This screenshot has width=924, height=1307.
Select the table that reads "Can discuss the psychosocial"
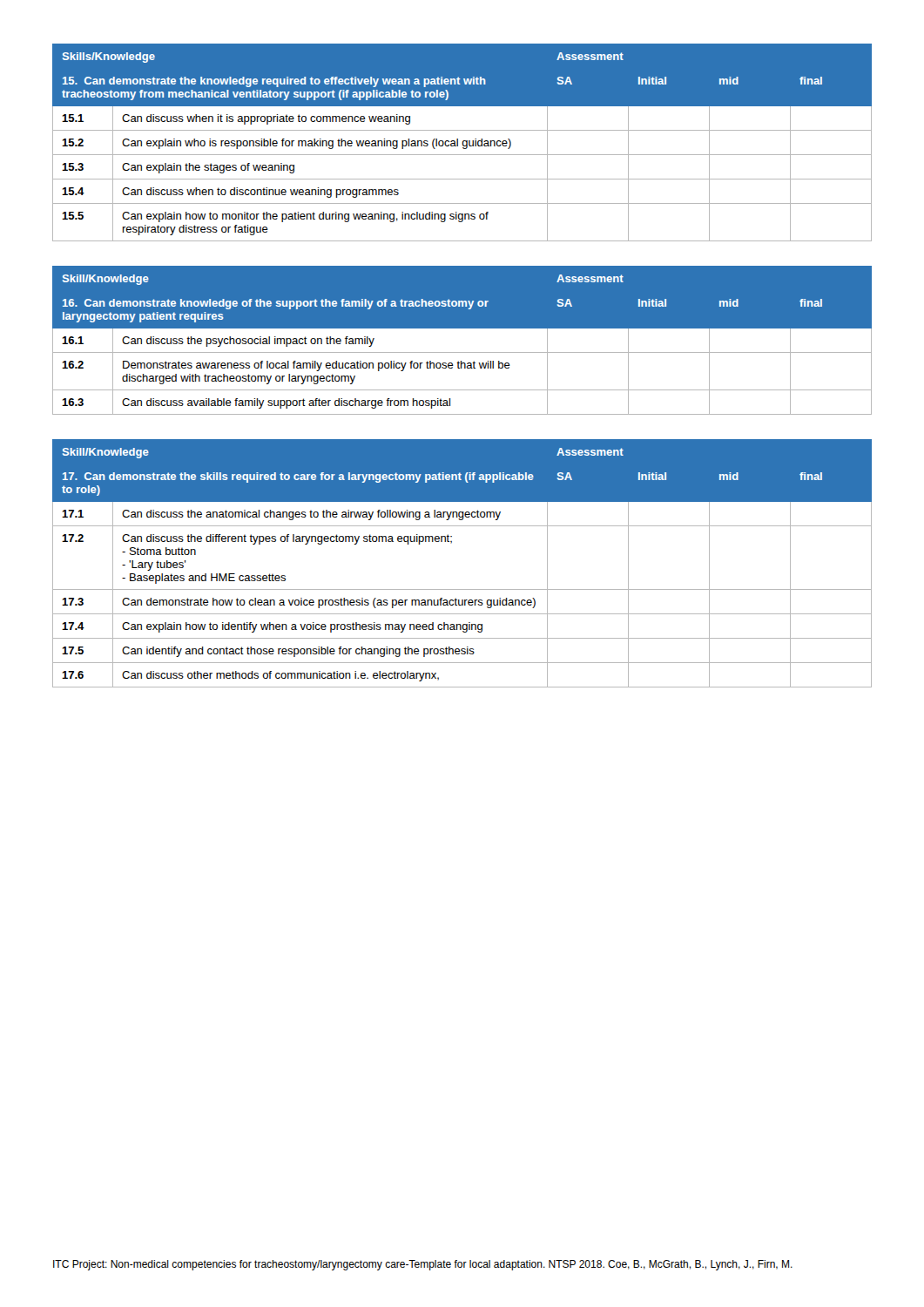click(462, 340)
